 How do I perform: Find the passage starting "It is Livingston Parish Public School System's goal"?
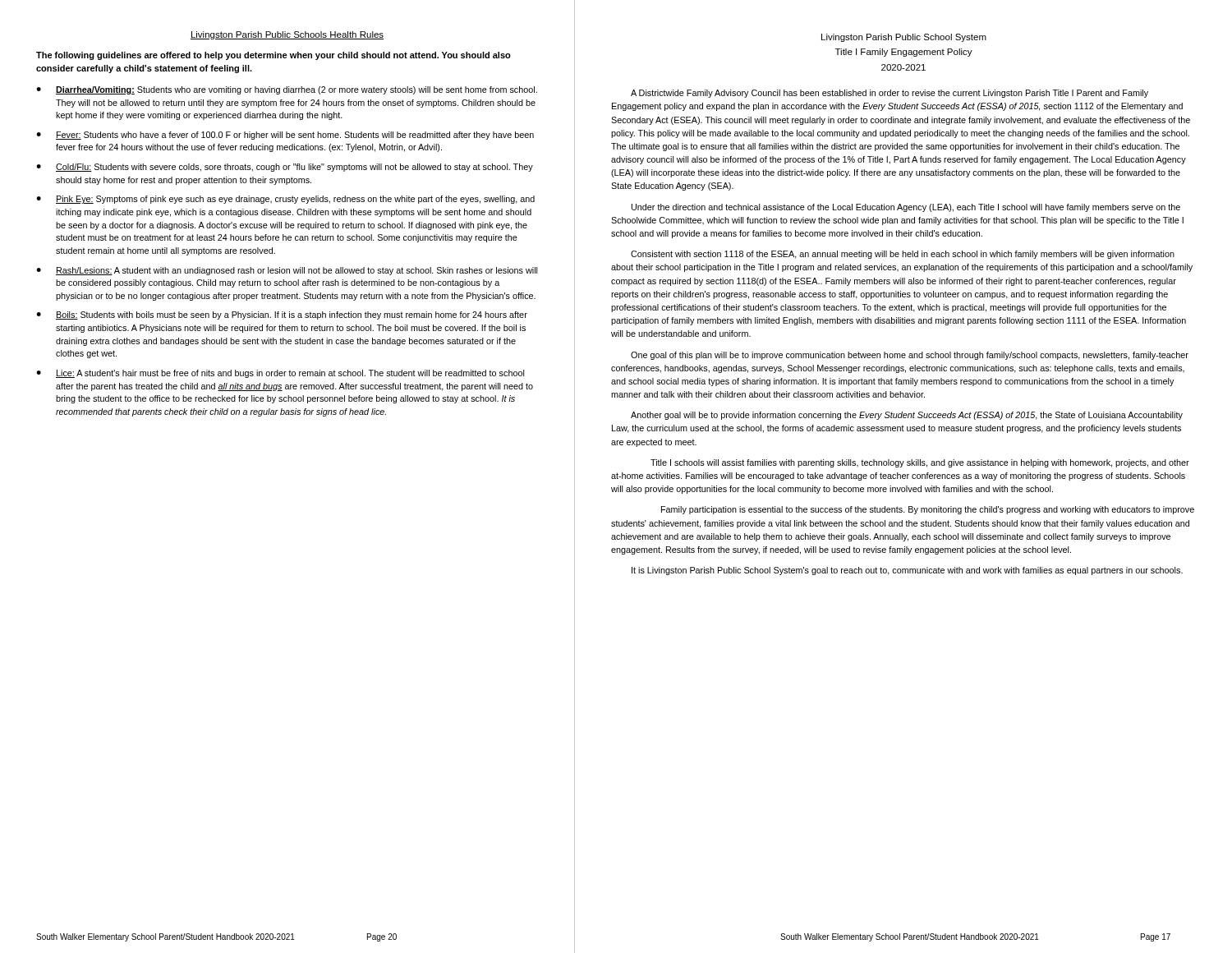(903, 570)
